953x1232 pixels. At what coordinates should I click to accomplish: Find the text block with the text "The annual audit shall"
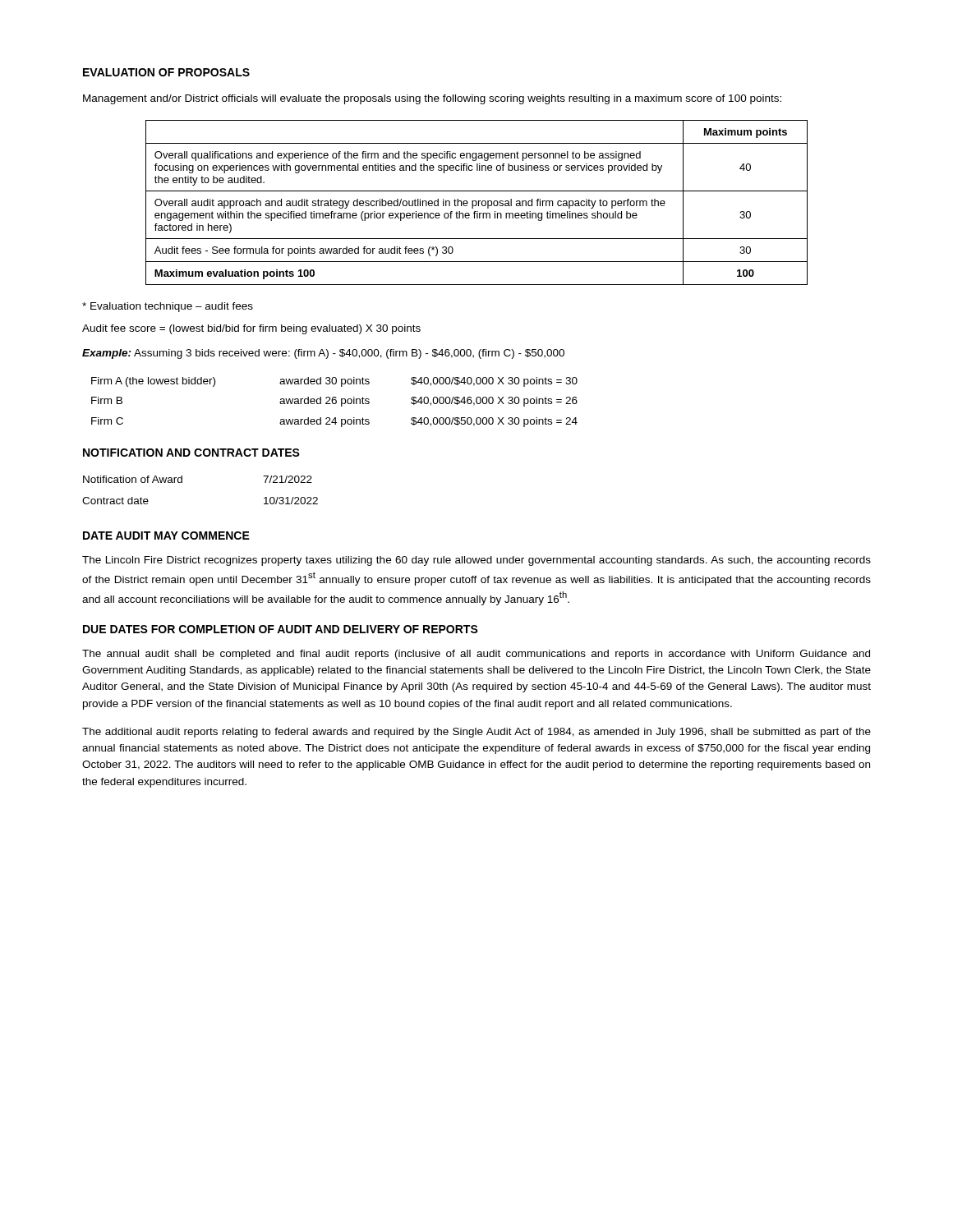pyautogui.click(x=476, y=678)
